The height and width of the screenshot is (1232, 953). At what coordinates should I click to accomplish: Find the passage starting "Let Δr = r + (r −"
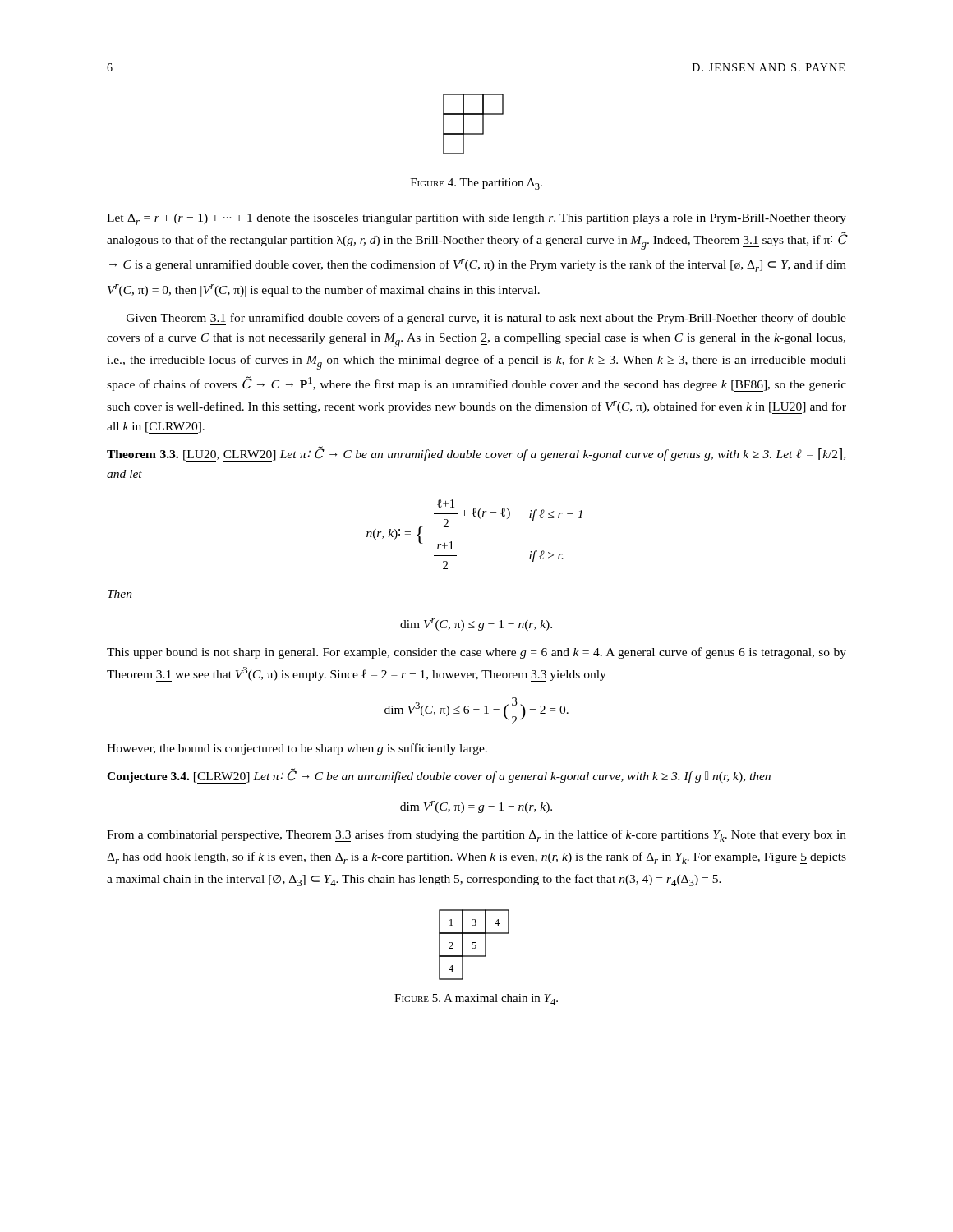(x=476, y=254)
